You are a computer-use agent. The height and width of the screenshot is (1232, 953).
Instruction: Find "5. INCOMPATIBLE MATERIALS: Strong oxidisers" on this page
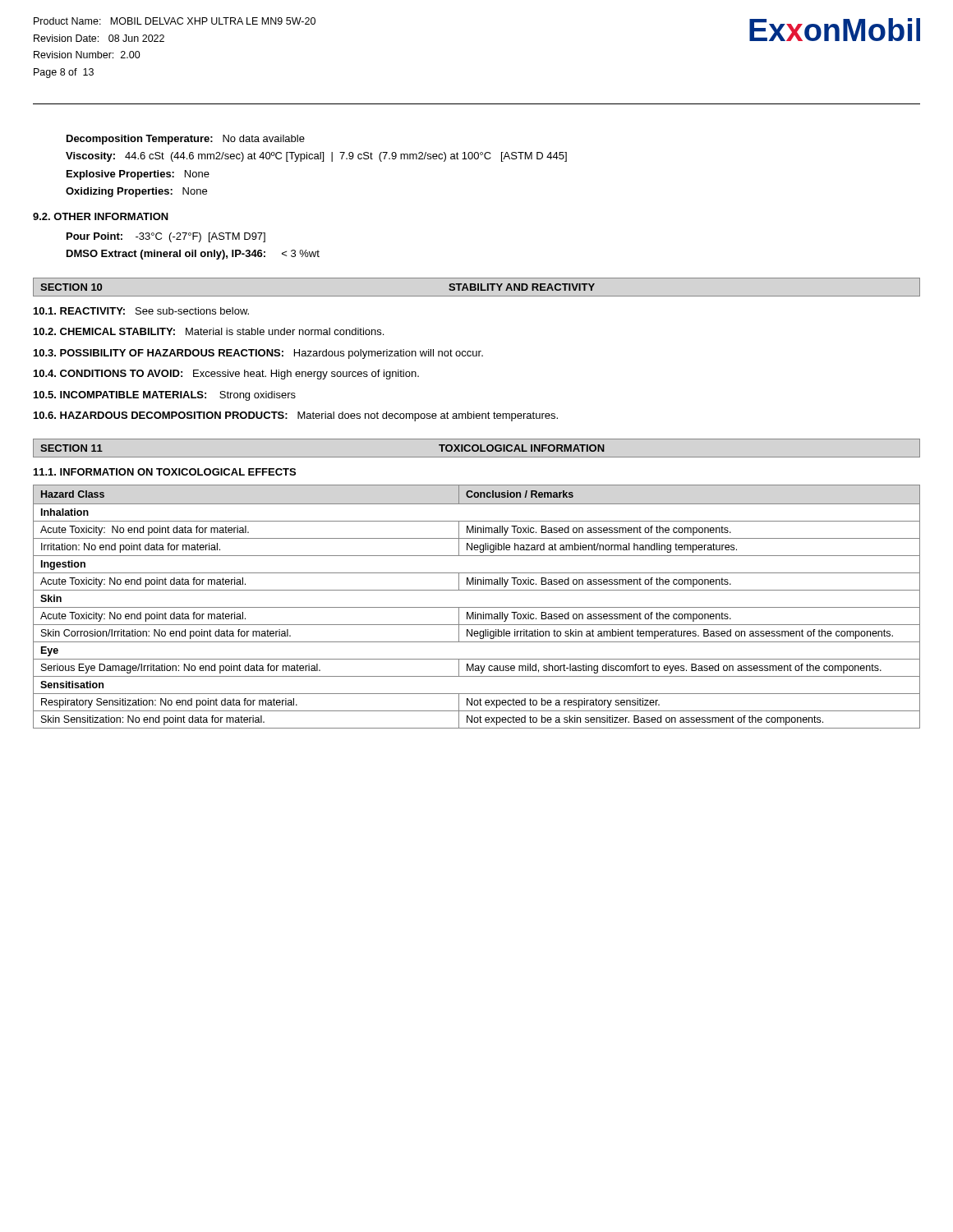164,394
